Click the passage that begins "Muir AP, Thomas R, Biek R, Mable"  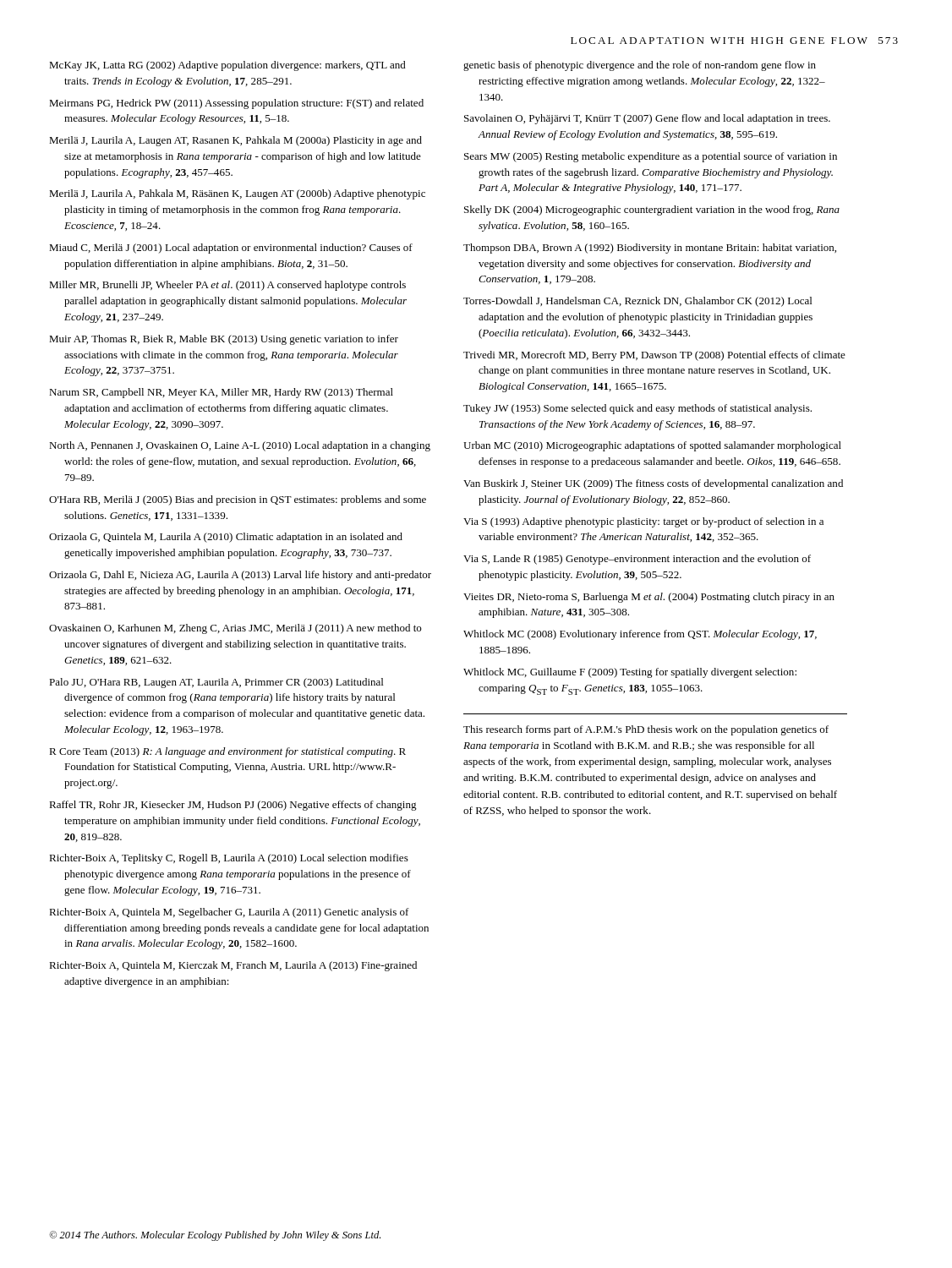point(224,354)
